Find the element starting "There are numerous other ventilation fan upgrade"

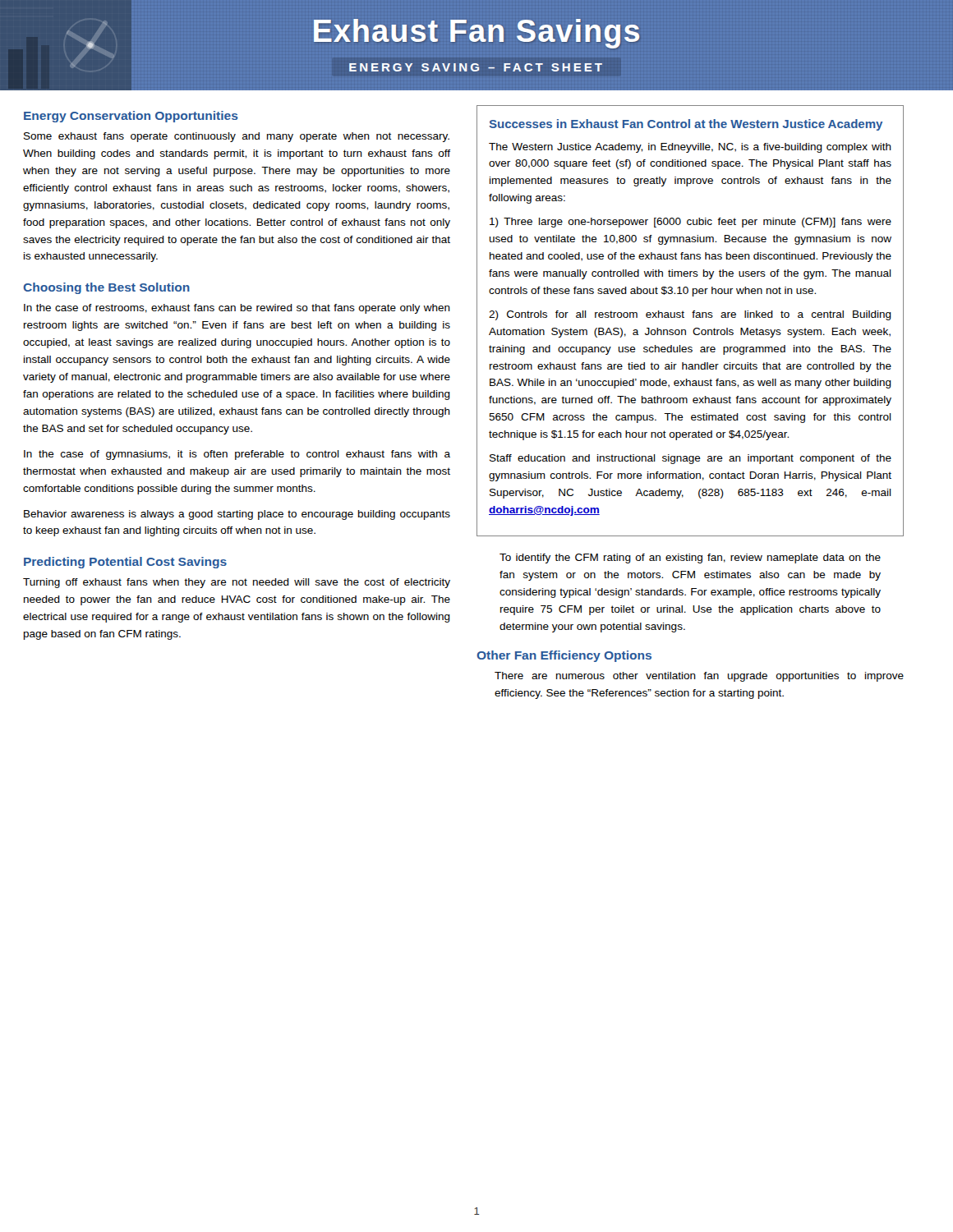point(699,684)
